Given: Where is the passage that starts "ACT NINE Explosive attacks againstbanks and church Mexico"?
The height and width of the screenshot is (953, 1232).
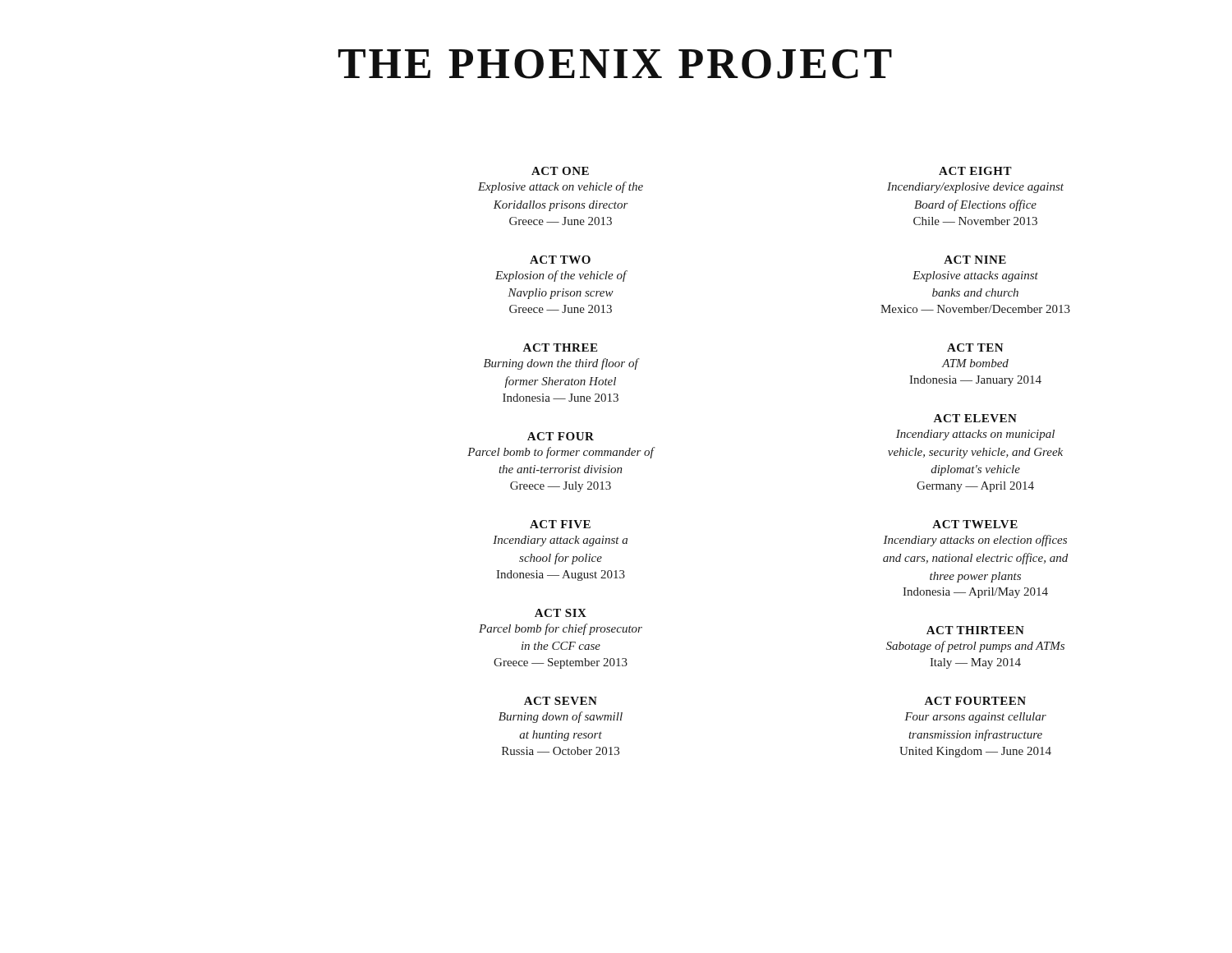Looking at the screenshot, I should (975, 284).
